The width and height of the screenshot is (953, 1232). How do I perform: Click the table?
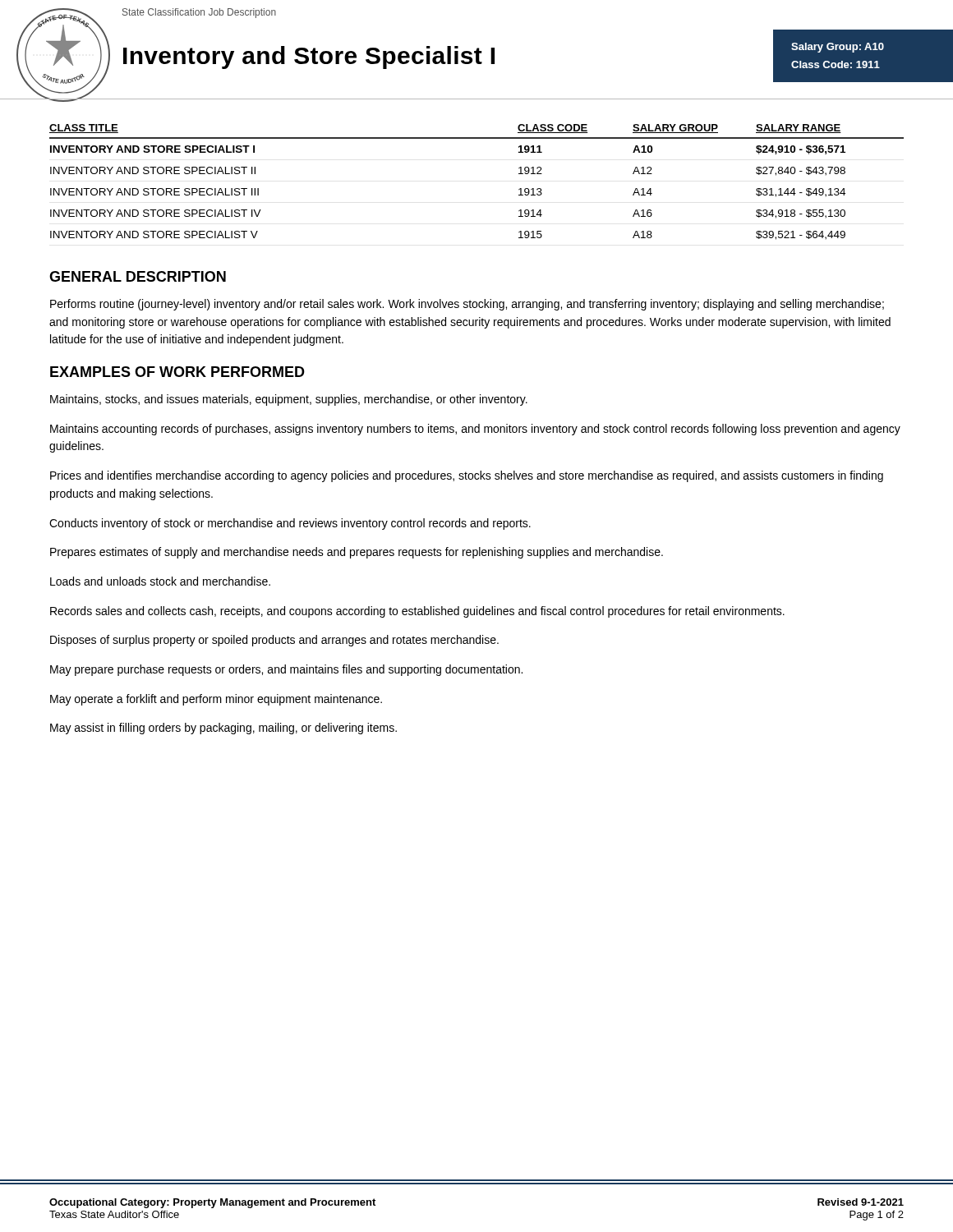pyautogui.click(x=476, y=182)
